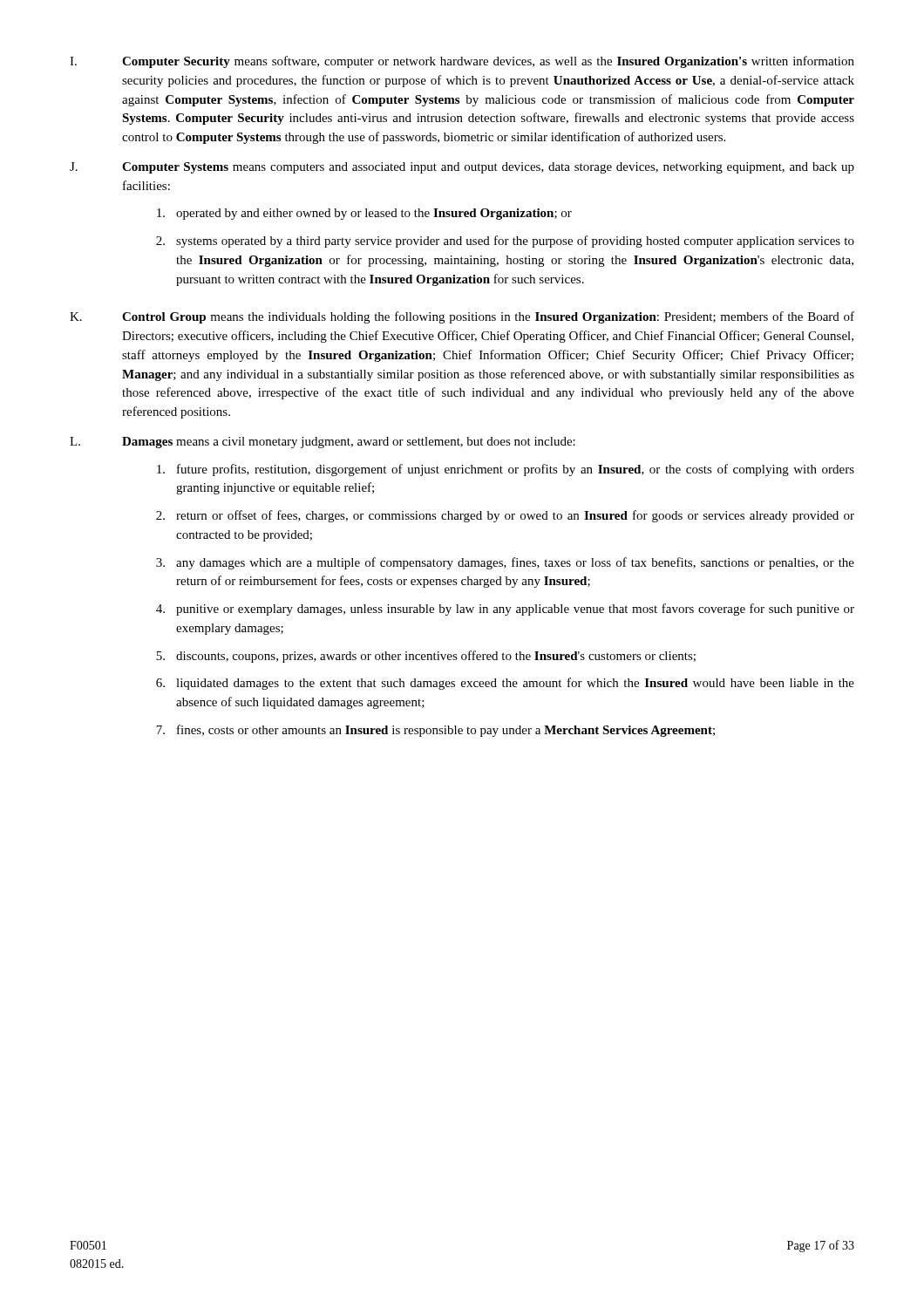Locate the block of text that opens with "L. Damages means a civil monetary judgment,"
The image size is (924, 1308).
[462, 590]
